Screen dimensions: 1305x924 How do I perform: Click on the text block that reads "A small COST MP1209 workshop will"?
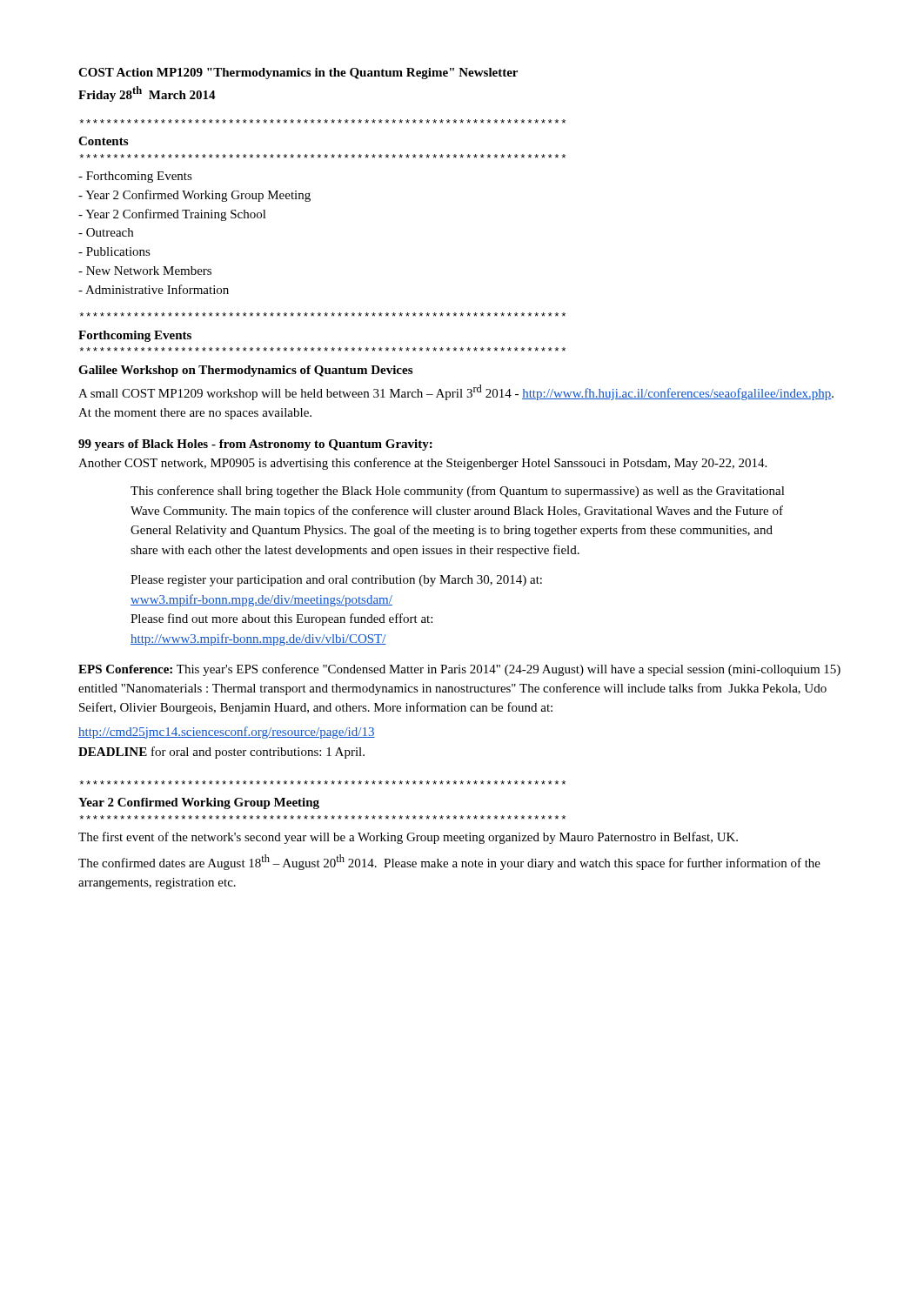(x=462, y=402)
